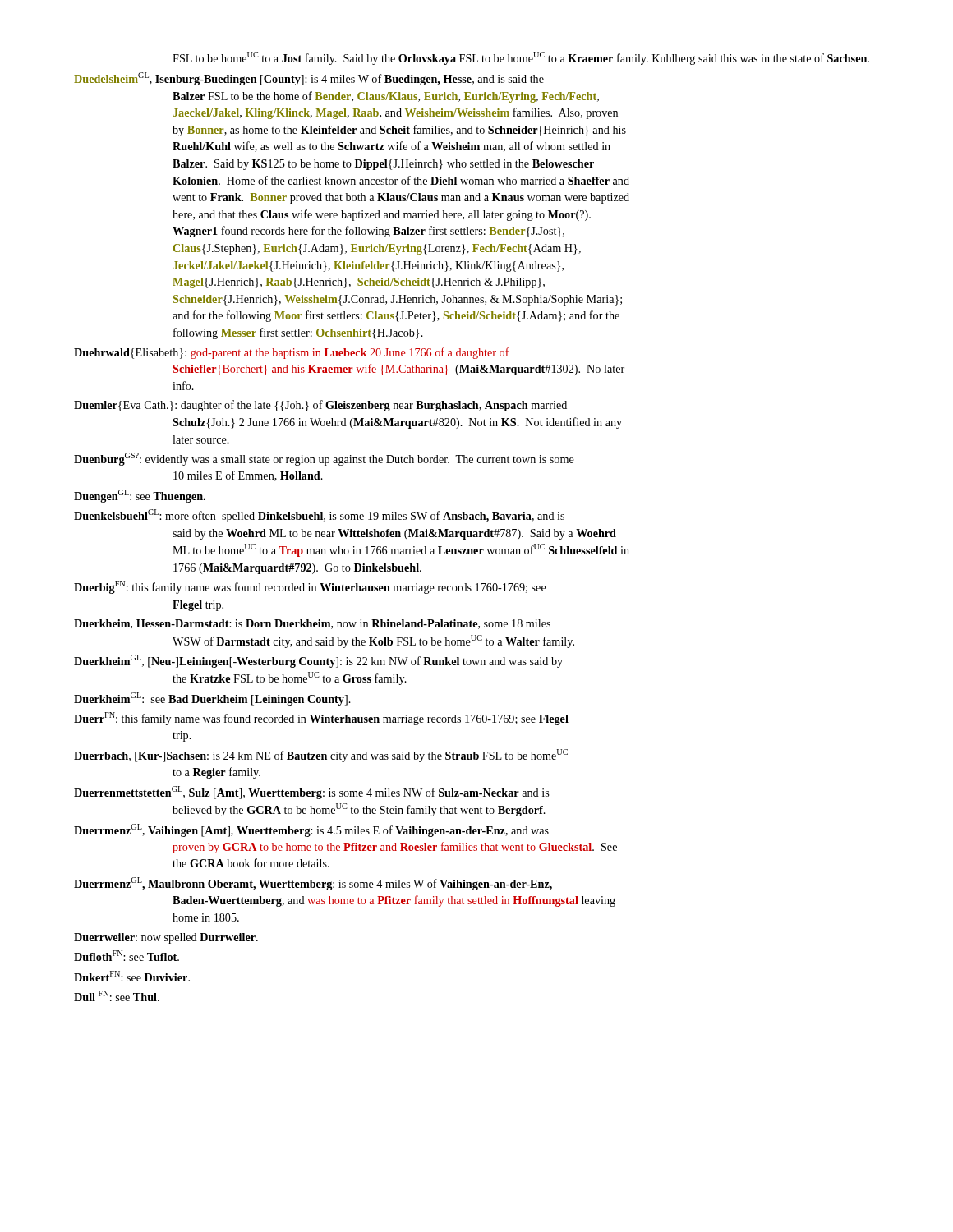Find the list item containing "Duehrwald{Elisabeth}: god-parent at the baptism in Luebeck 20"
This screenshot has width=953, height=1232.
(476, 369)
